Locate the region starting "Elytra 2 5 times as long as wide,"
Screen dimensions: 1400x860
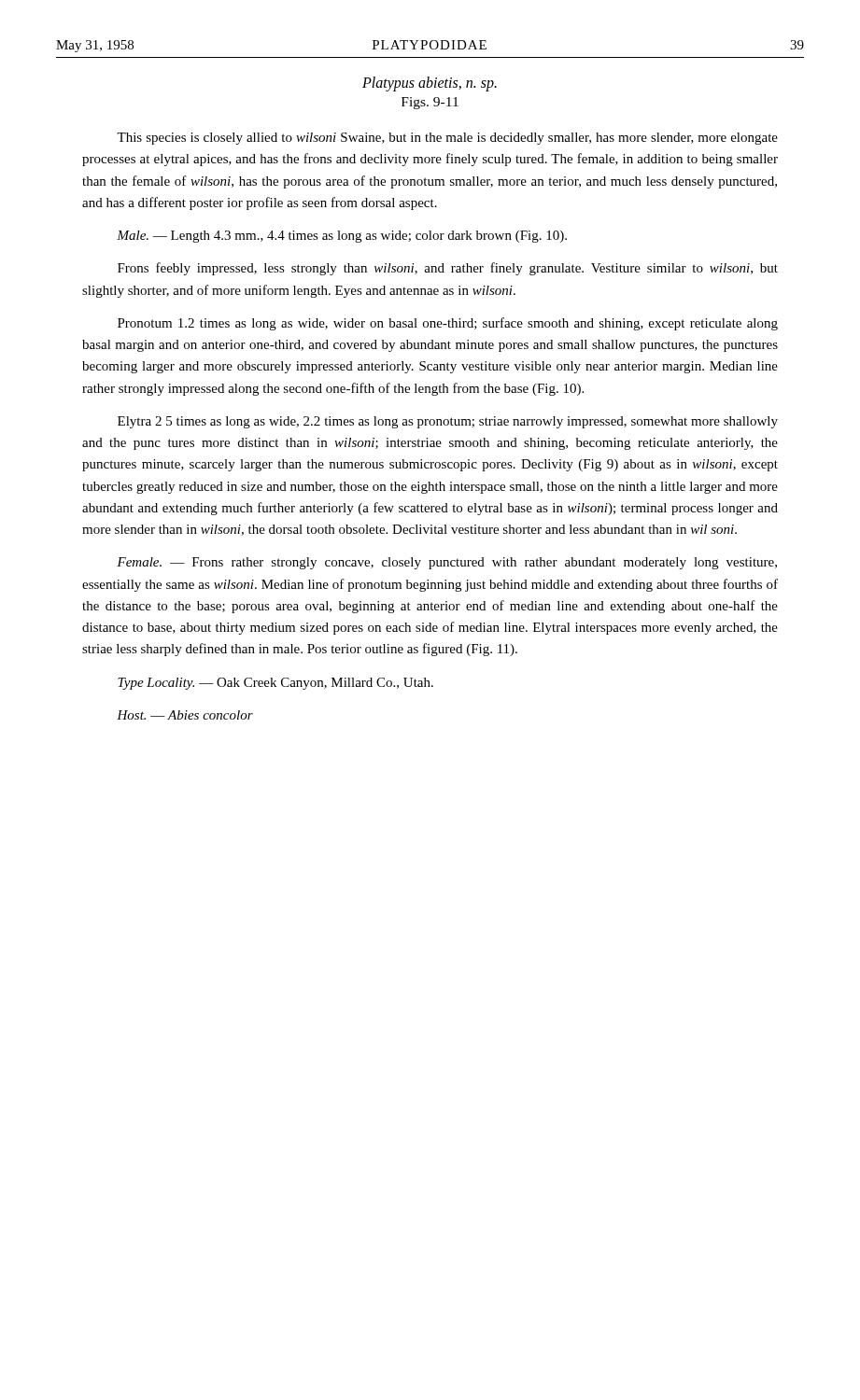pyautogui.click(x=430, y=475)
